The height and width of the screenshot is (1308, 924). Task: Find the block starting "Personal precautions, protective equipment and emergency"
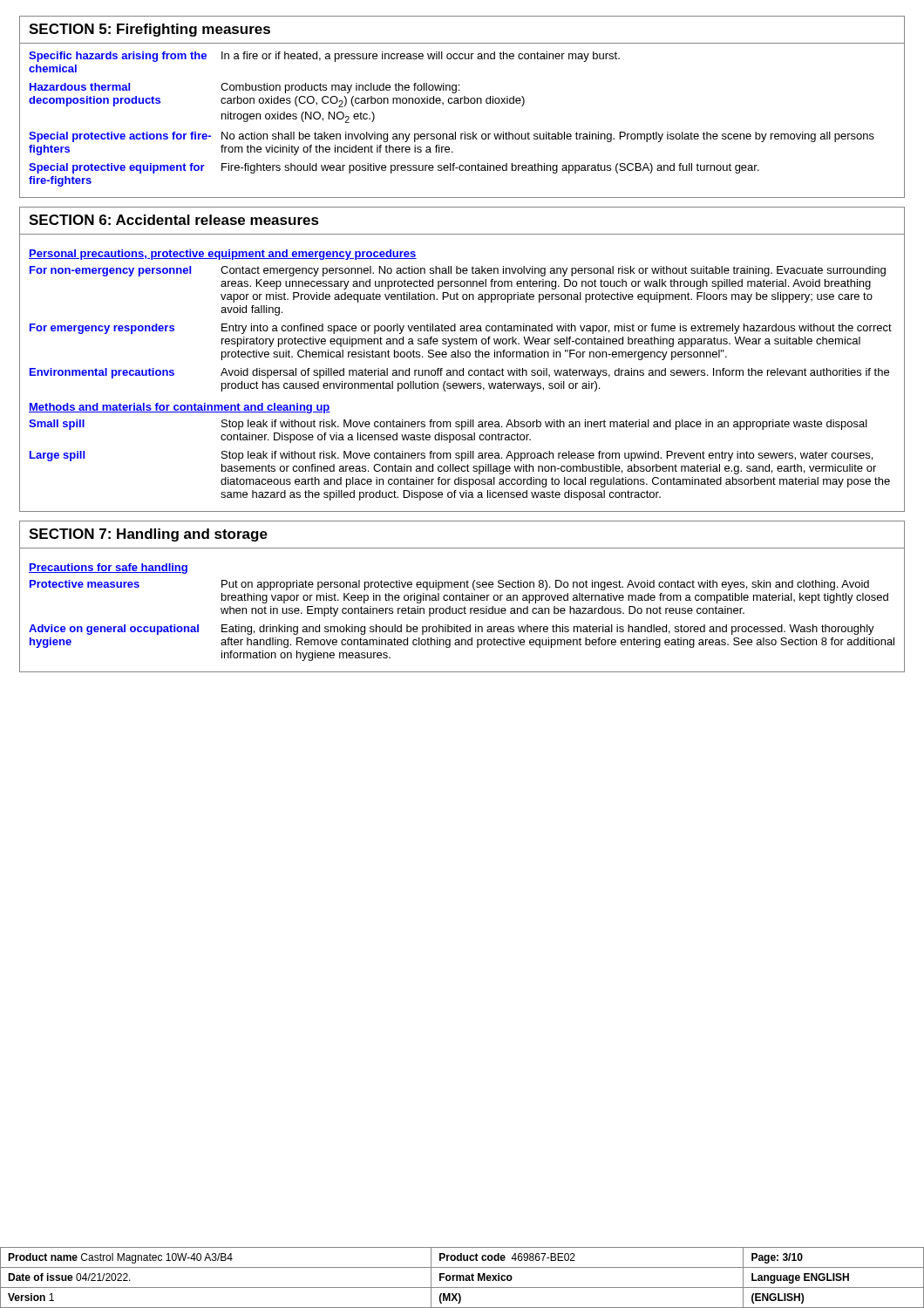tap(222, 253)
